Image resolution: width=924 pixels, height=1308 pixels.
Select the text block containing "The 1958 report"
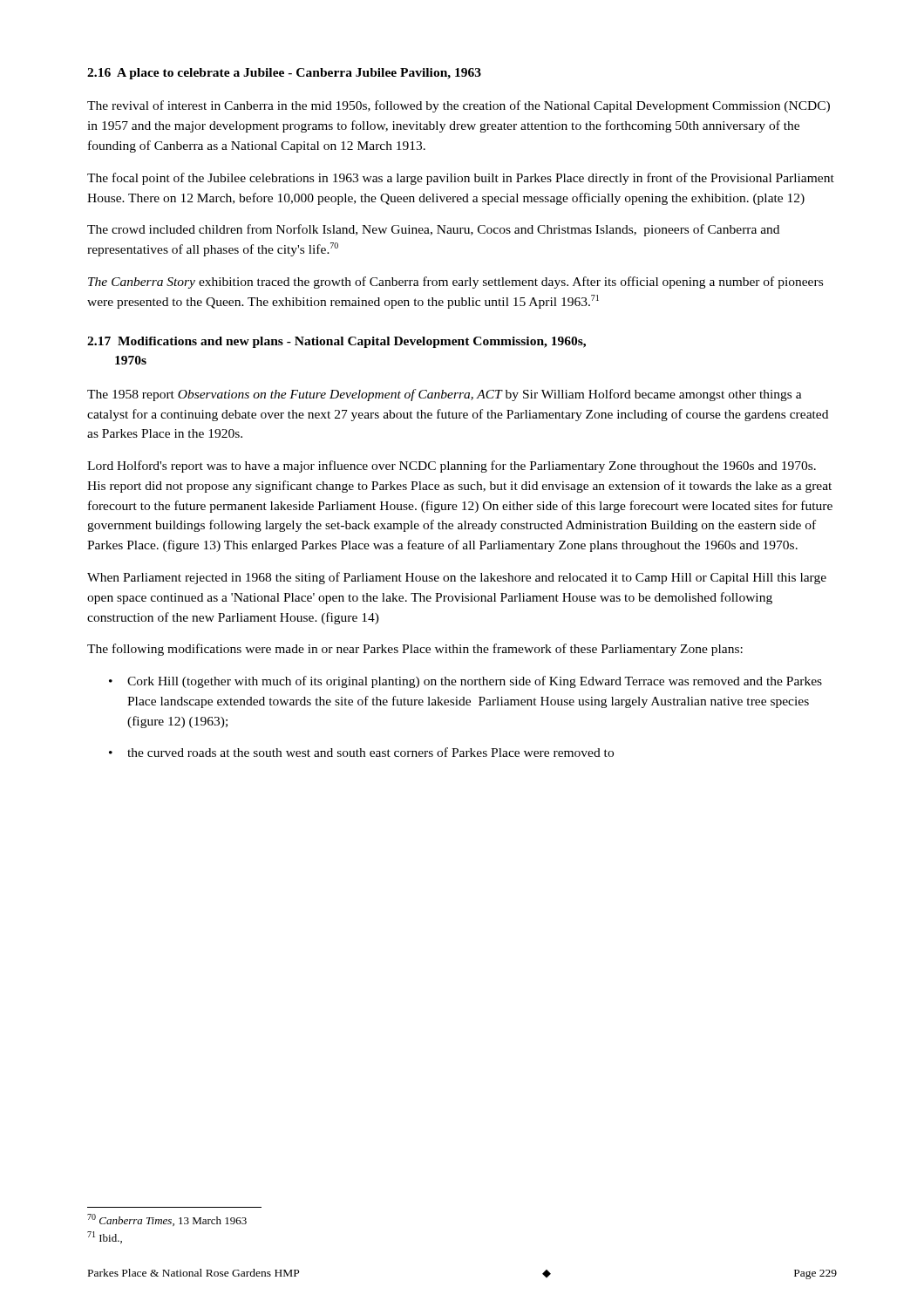point(458,413)
